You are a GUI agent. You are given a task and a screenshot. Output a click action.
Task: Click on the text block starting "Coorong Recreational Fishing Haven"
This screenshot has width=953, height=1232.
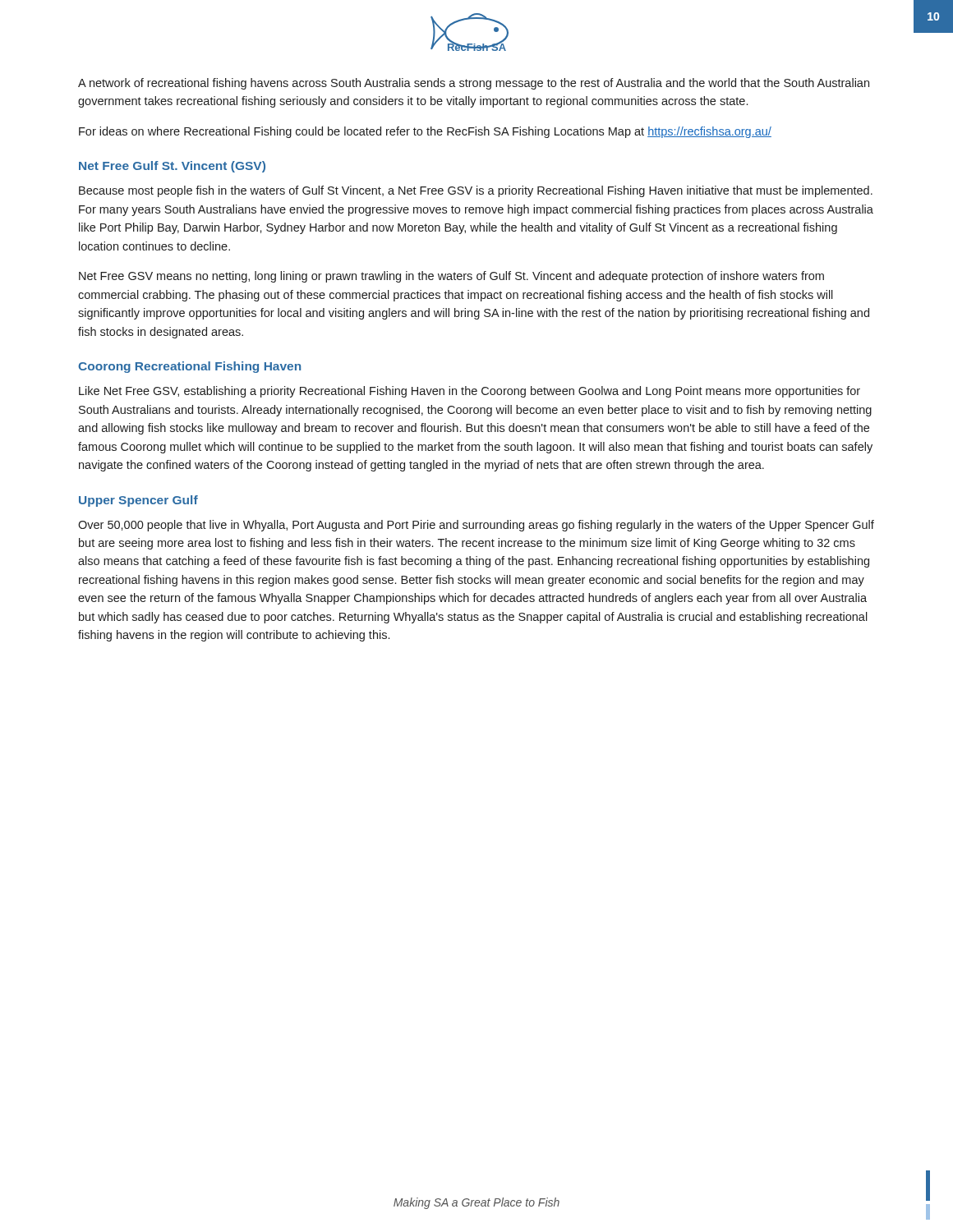[190, 366]
